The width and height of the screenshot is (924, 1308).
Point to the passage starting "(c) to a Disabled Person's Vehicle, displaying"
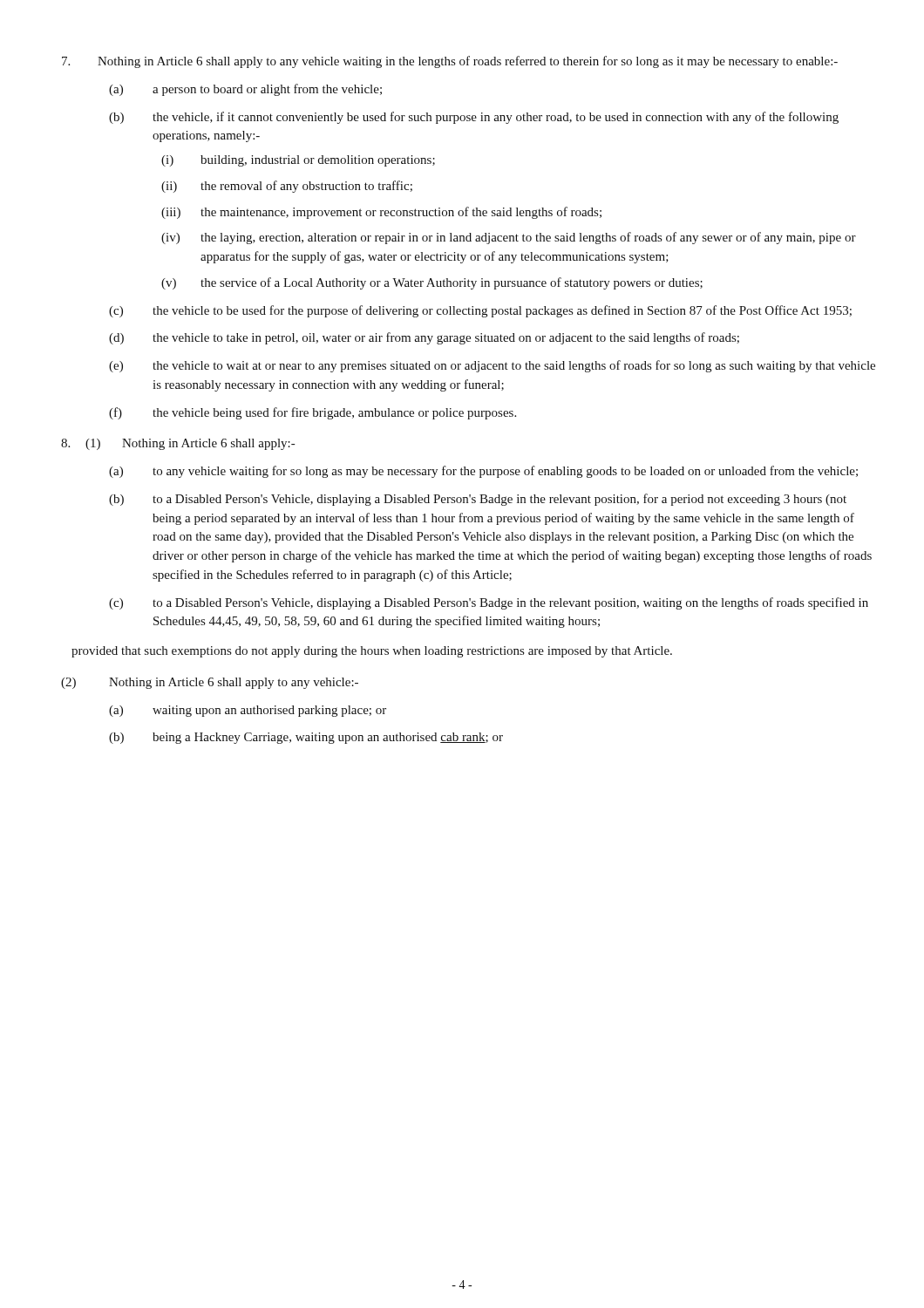(x=492, y=612)
